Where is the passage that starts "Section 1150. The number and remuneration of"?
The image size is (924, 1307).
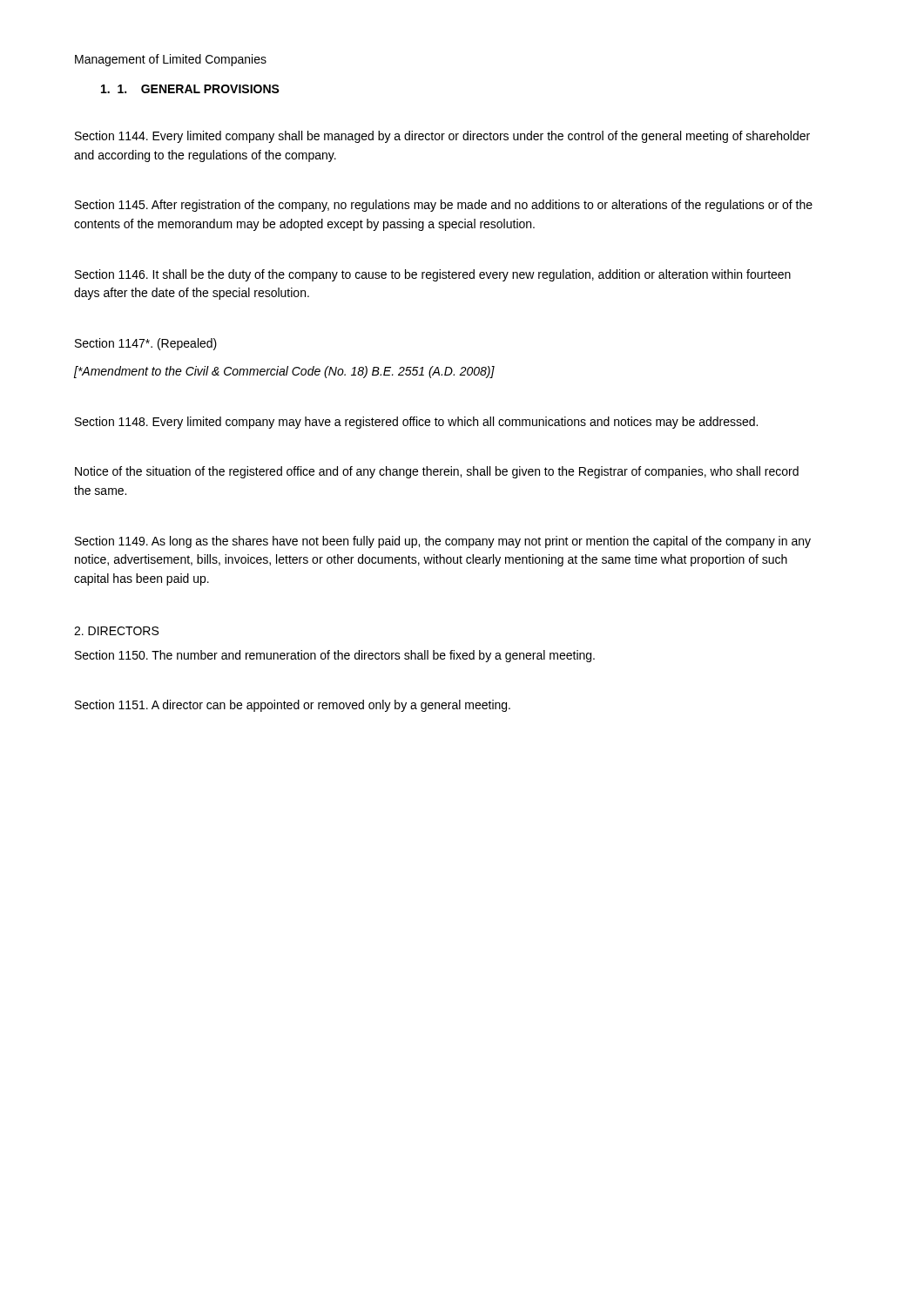(x=335, y=655)
